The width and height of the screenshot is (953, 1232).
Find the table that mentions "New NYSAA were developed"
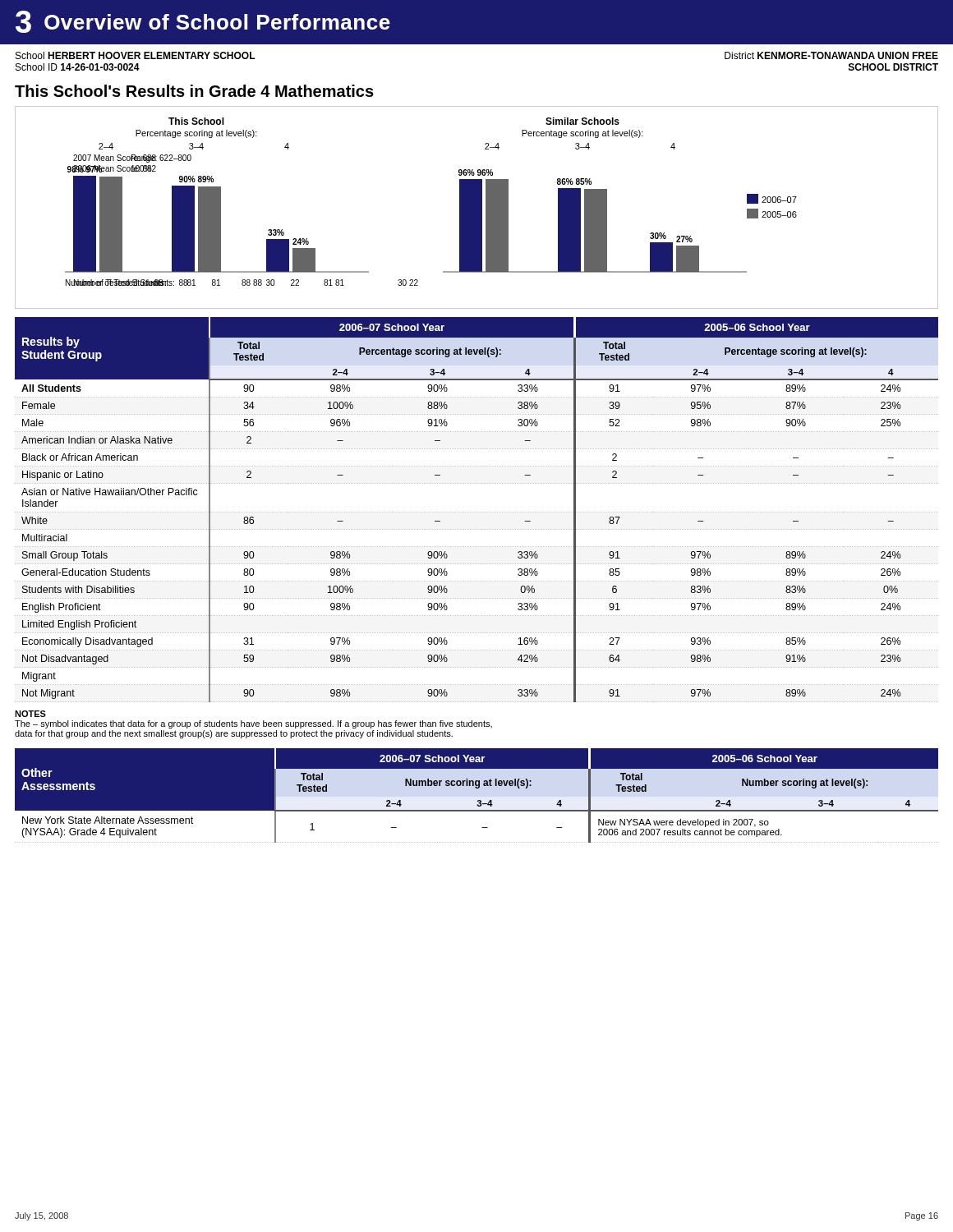coord(476,795)
